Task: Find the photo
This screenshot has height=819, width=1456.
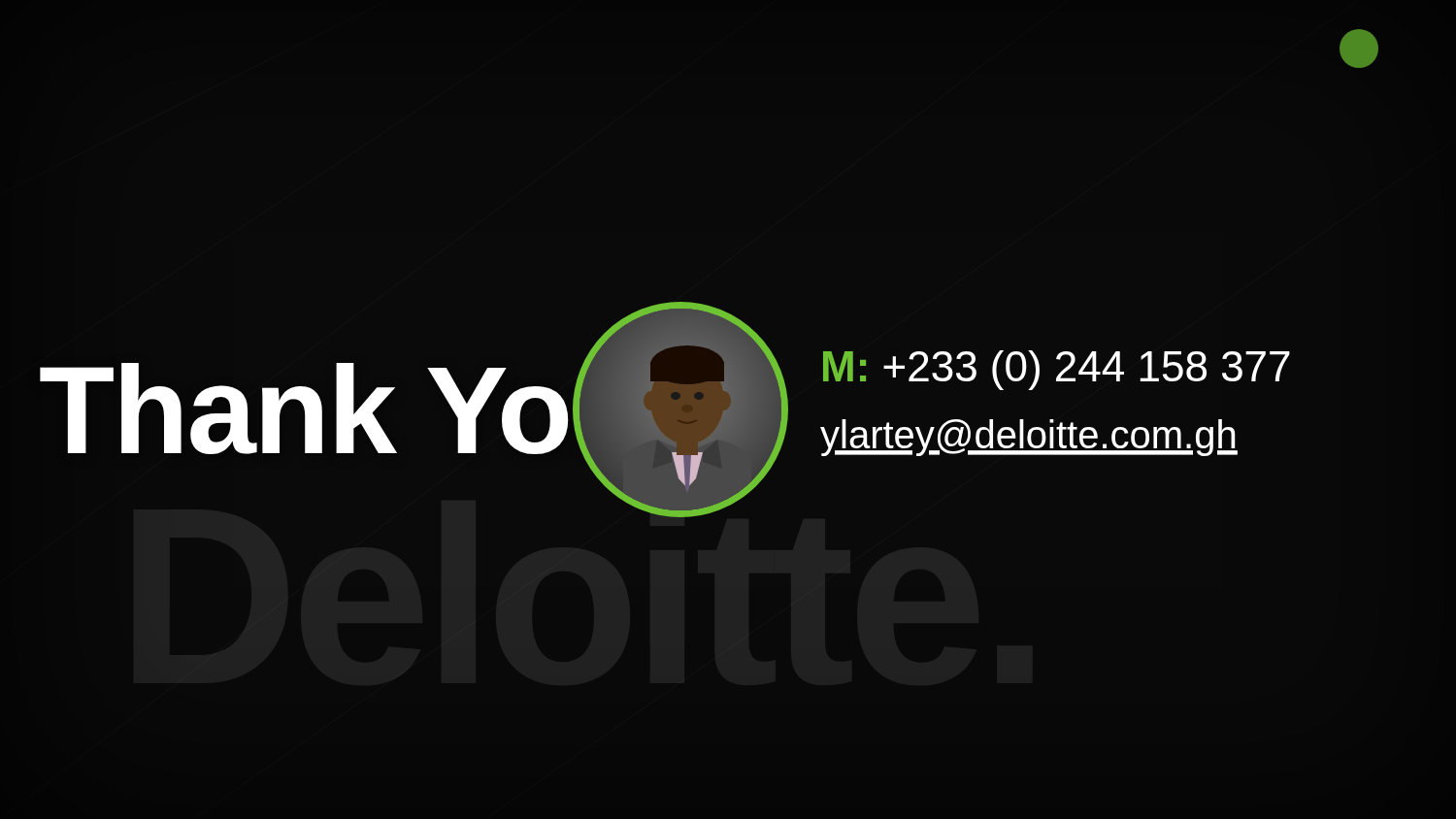Action: pyautogui.click(x=680, y=410)
